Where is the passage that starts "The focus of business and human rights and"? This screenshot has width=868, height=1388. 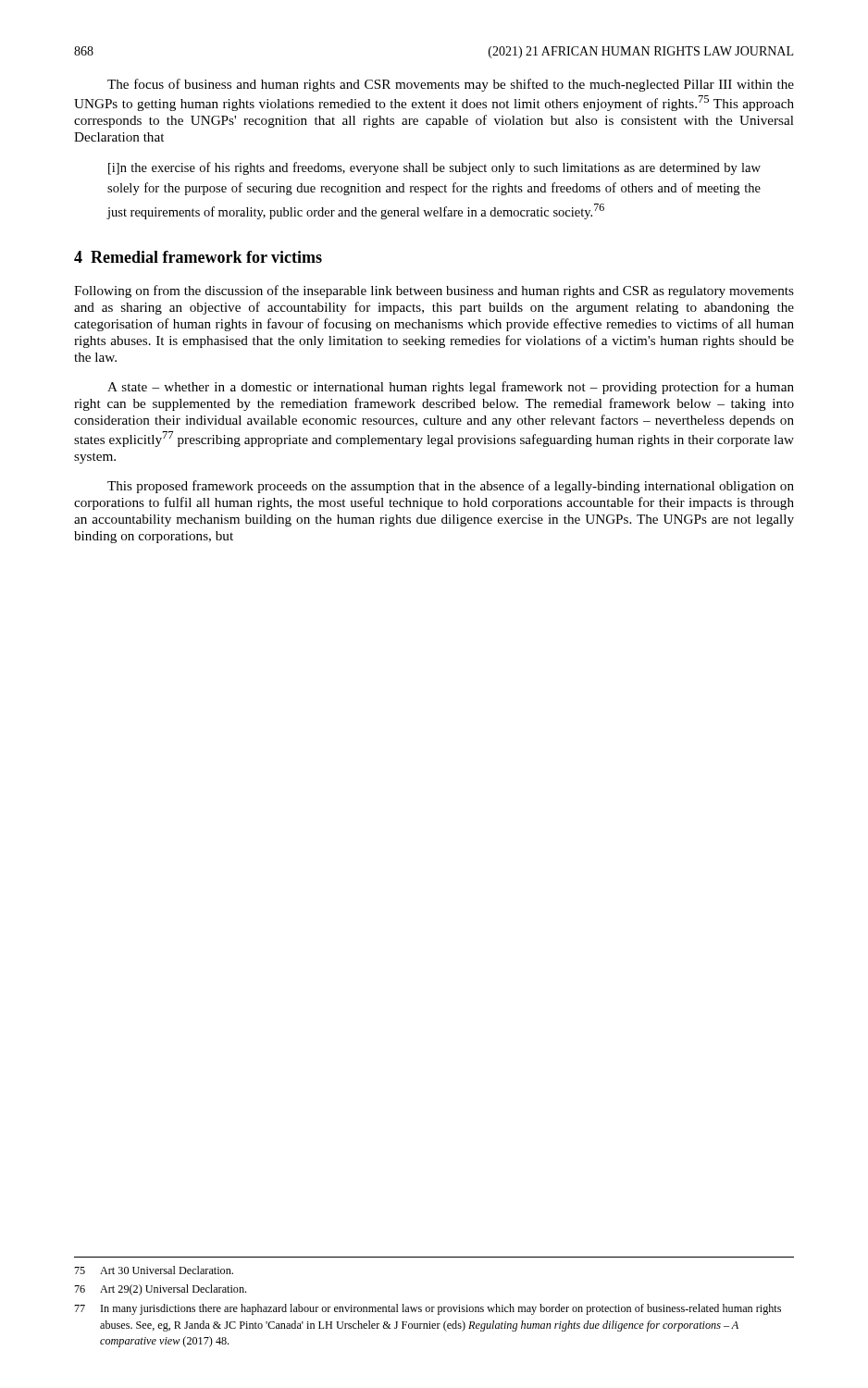tap(434, 111)
